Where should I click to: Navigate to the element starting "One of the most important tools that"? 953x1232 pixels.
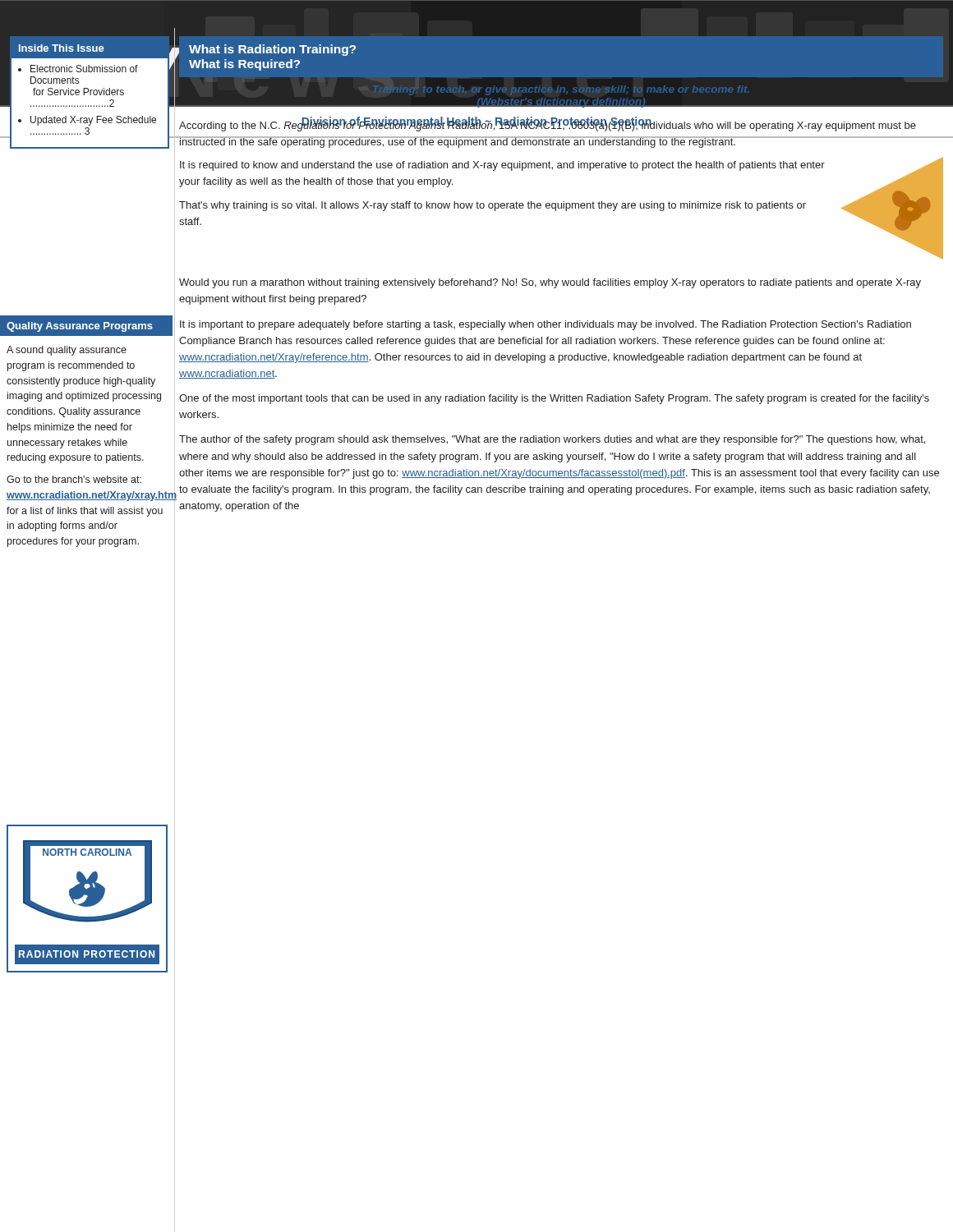[554, 406]
